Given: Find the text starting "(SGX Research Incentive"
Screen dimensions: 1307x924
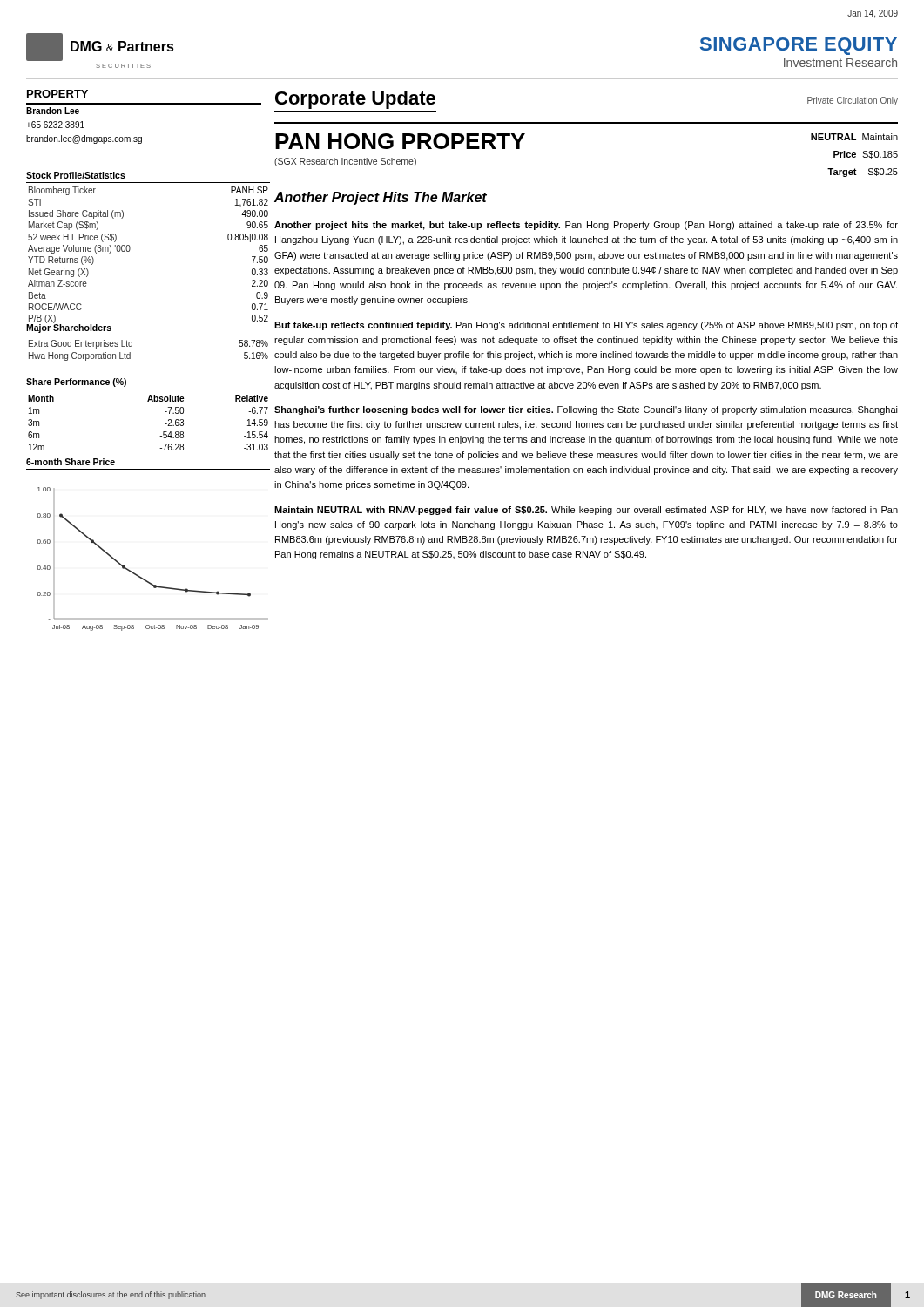Looking at the screenshot, I should click(345, 161).
